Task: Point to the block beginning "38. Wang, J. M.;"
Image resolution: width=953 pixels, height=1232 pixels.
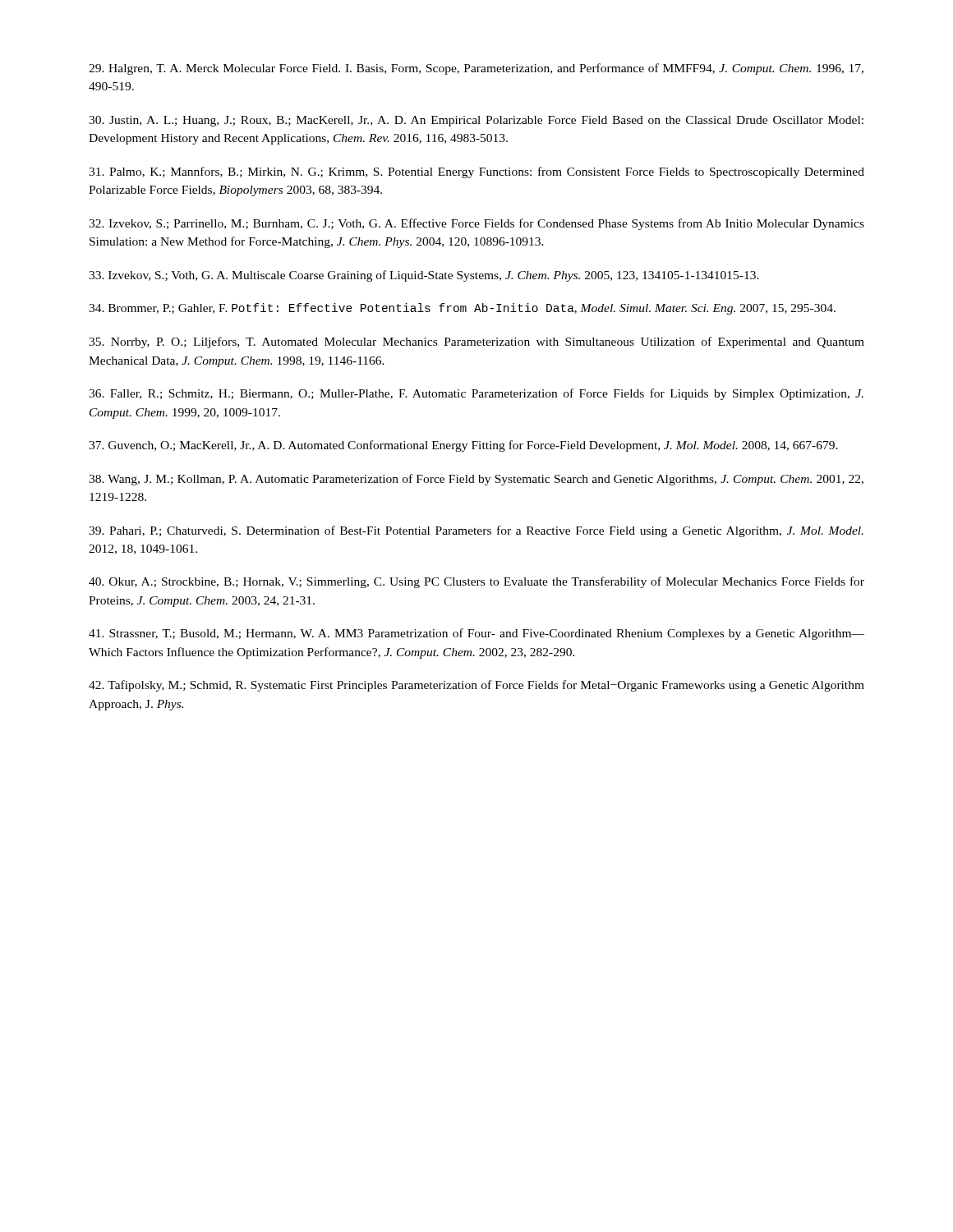Action: coord(476,487)
